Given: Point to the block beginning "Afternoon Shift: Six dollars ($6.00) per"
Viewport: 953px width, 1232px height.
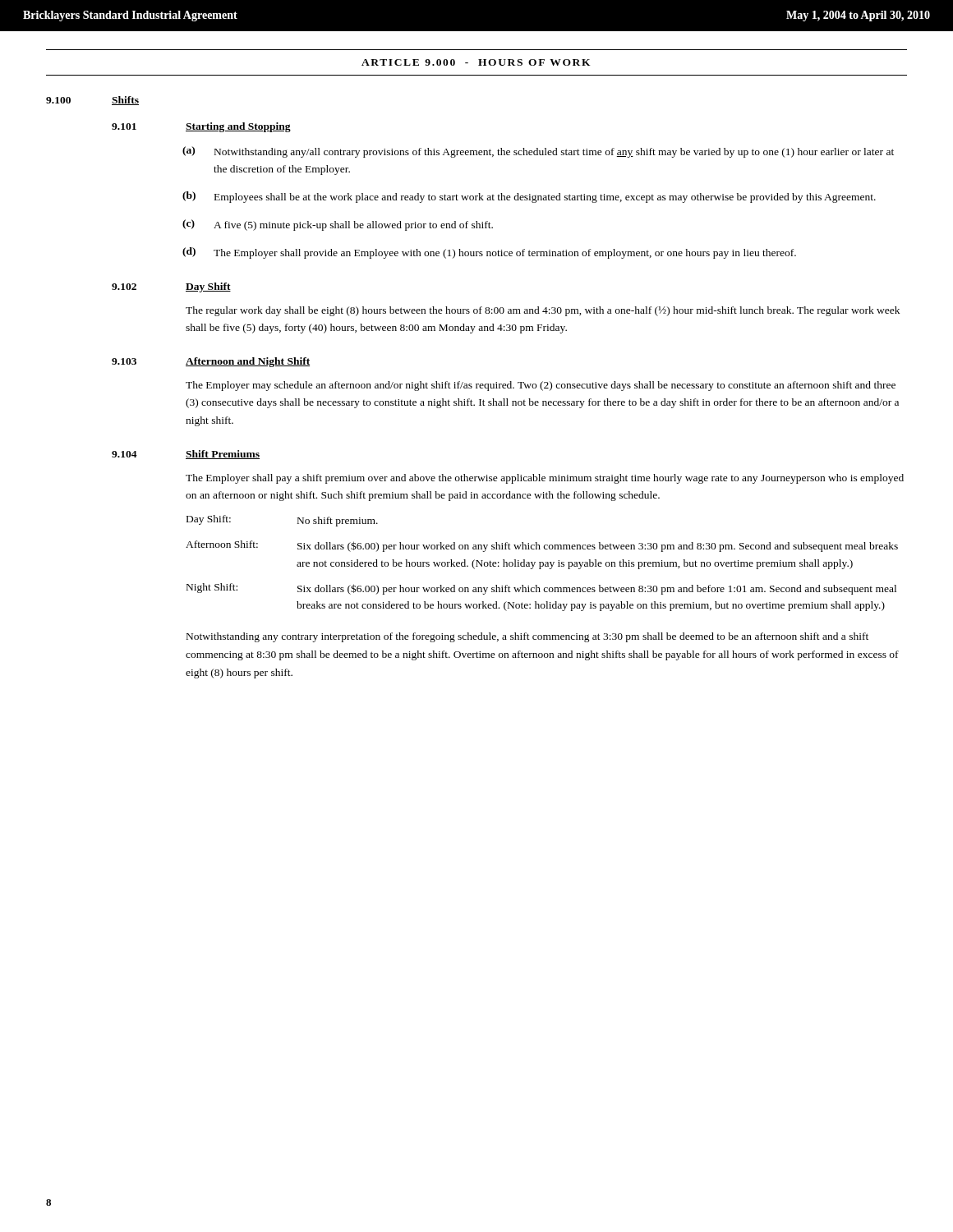Looking at the screenshot, I should tap(546, 555).
